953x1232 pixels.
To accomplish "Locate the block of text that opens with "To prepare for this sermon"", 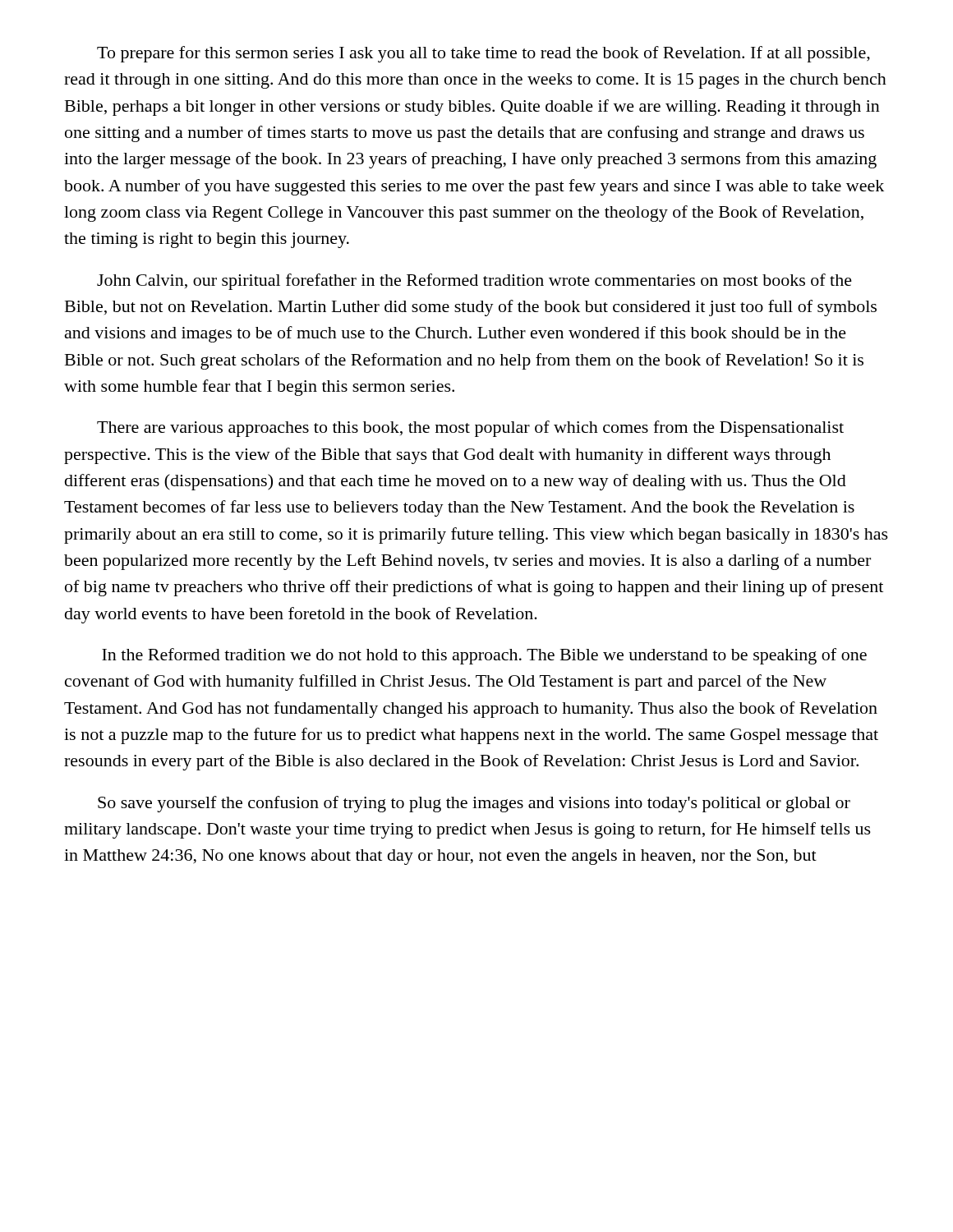I will coord(476,146).
